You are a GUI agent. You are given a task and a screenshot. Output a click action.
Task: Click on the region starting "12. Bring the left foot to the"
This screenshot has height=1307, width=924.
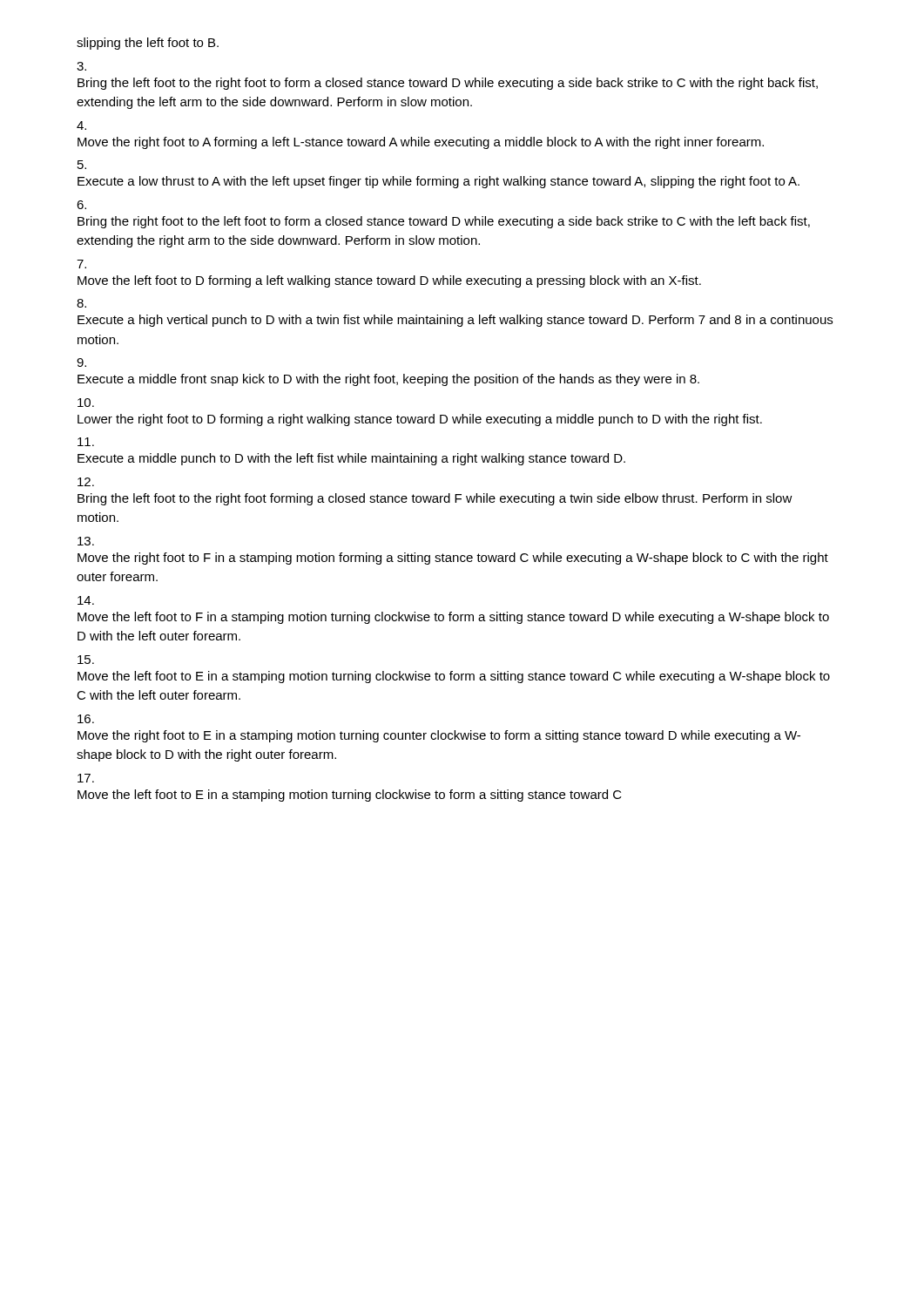click(x=455, y=501)
